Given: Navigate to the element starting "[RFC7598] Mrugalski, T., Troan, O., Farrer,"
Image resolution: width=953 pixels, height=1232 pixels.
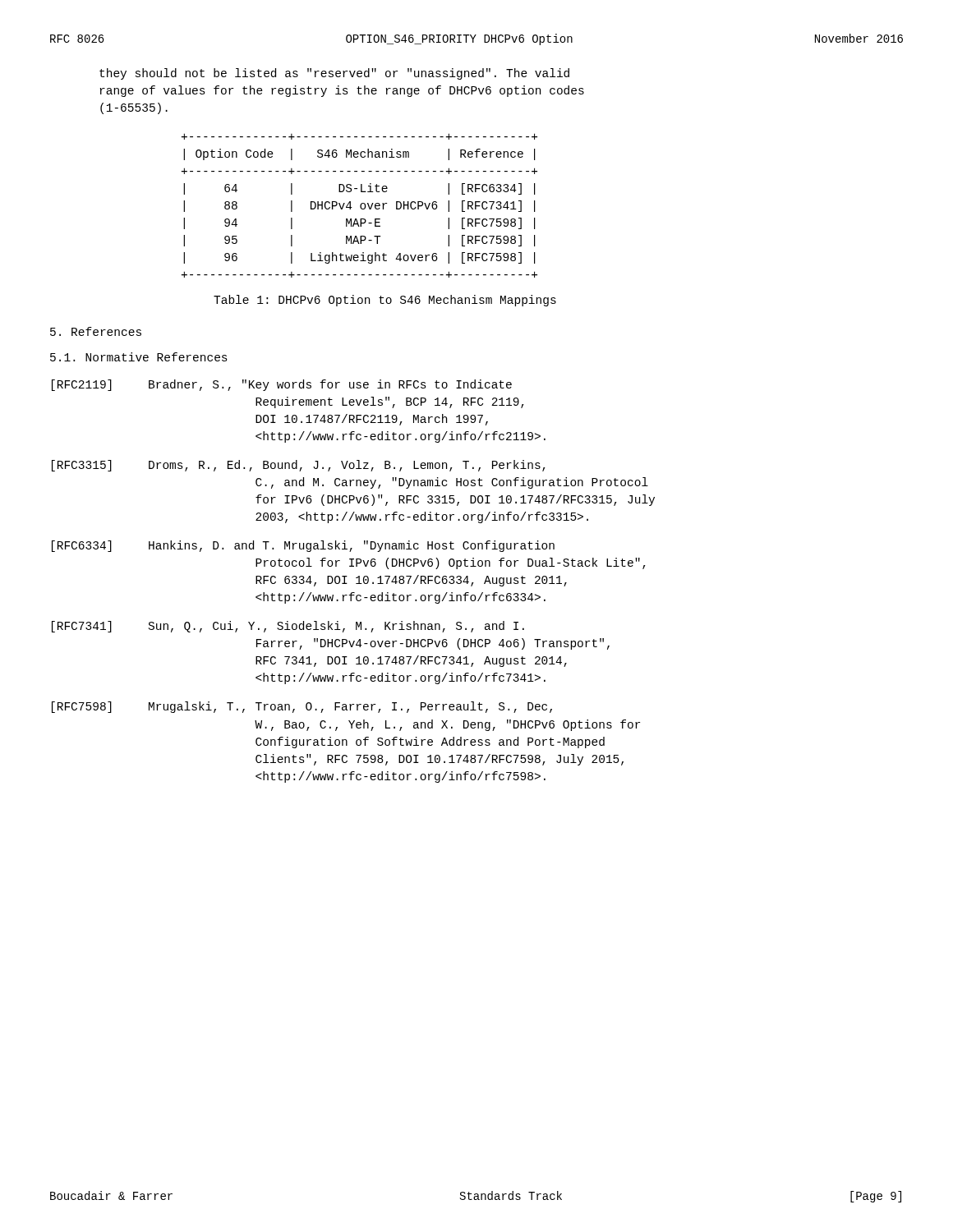Looking at the screenshot, I should pyautogui.click(x=476, y=743).
